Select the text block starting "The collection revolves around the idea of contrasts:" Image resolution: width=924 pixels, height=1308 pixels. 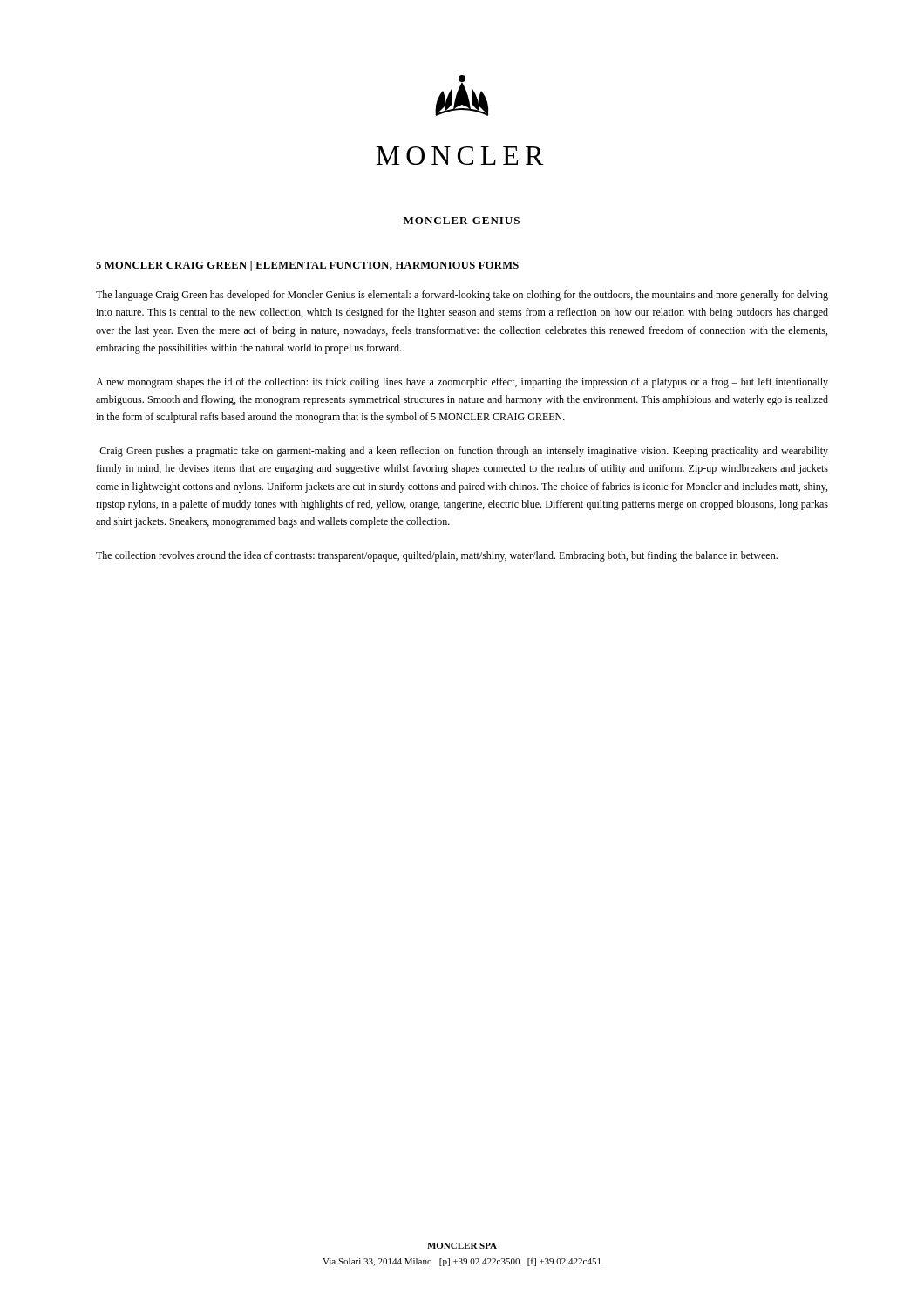click(437, 555)
